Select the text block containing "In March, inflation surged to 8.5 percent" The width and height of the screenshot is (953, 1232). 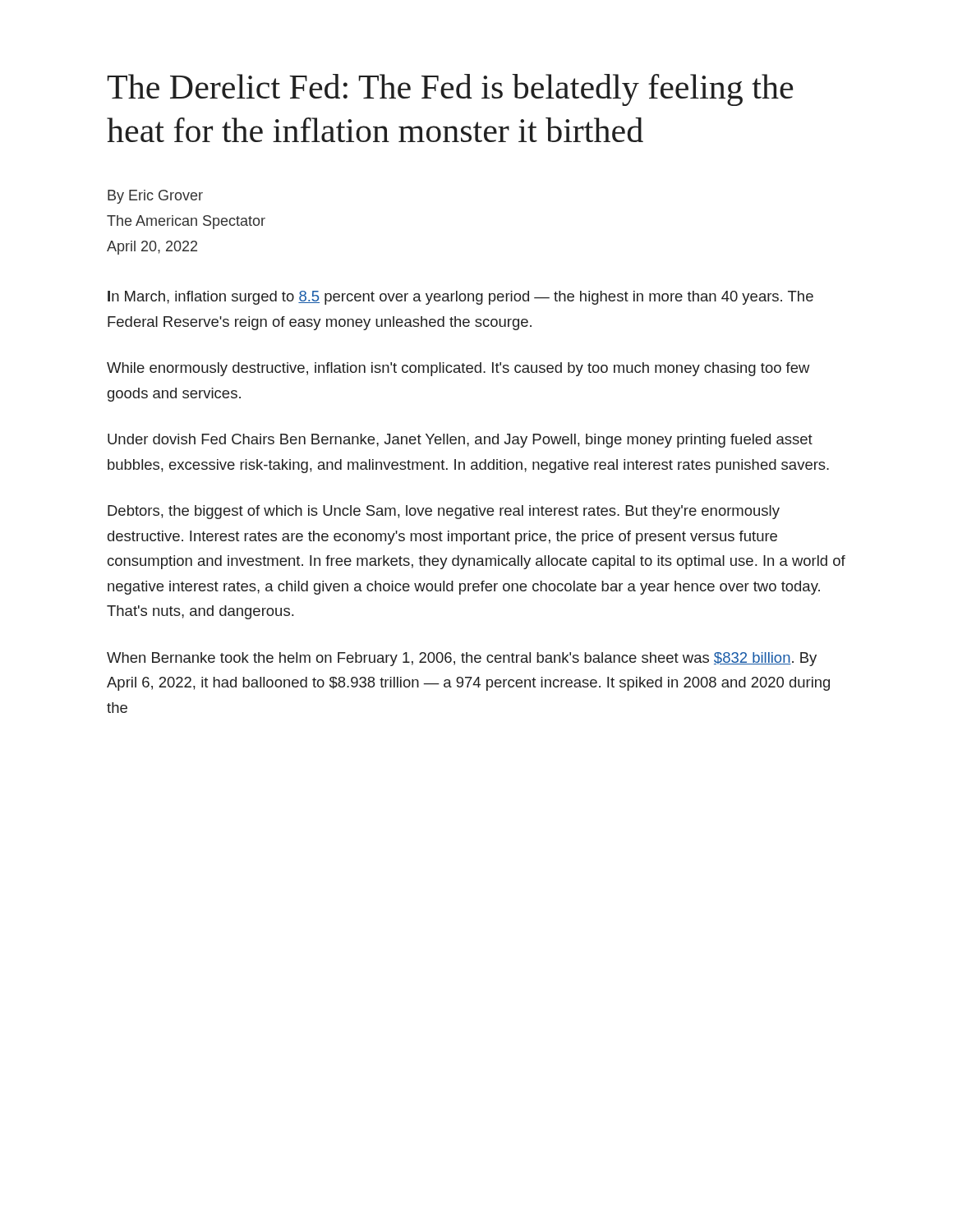tap(476, 309)
